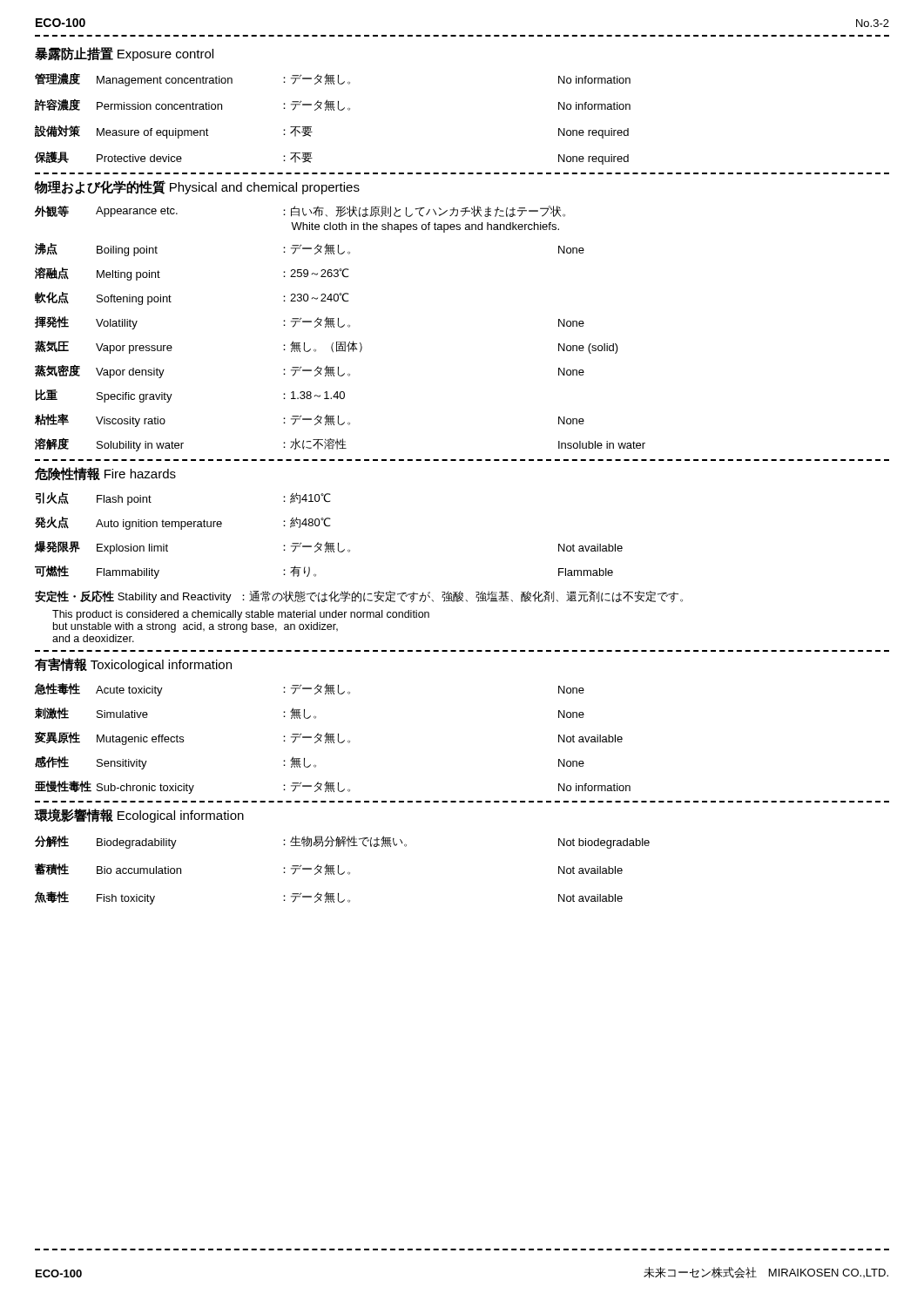
Task: Locate the table with the text "Auto ignition temperature"
Action: [462, 535]
